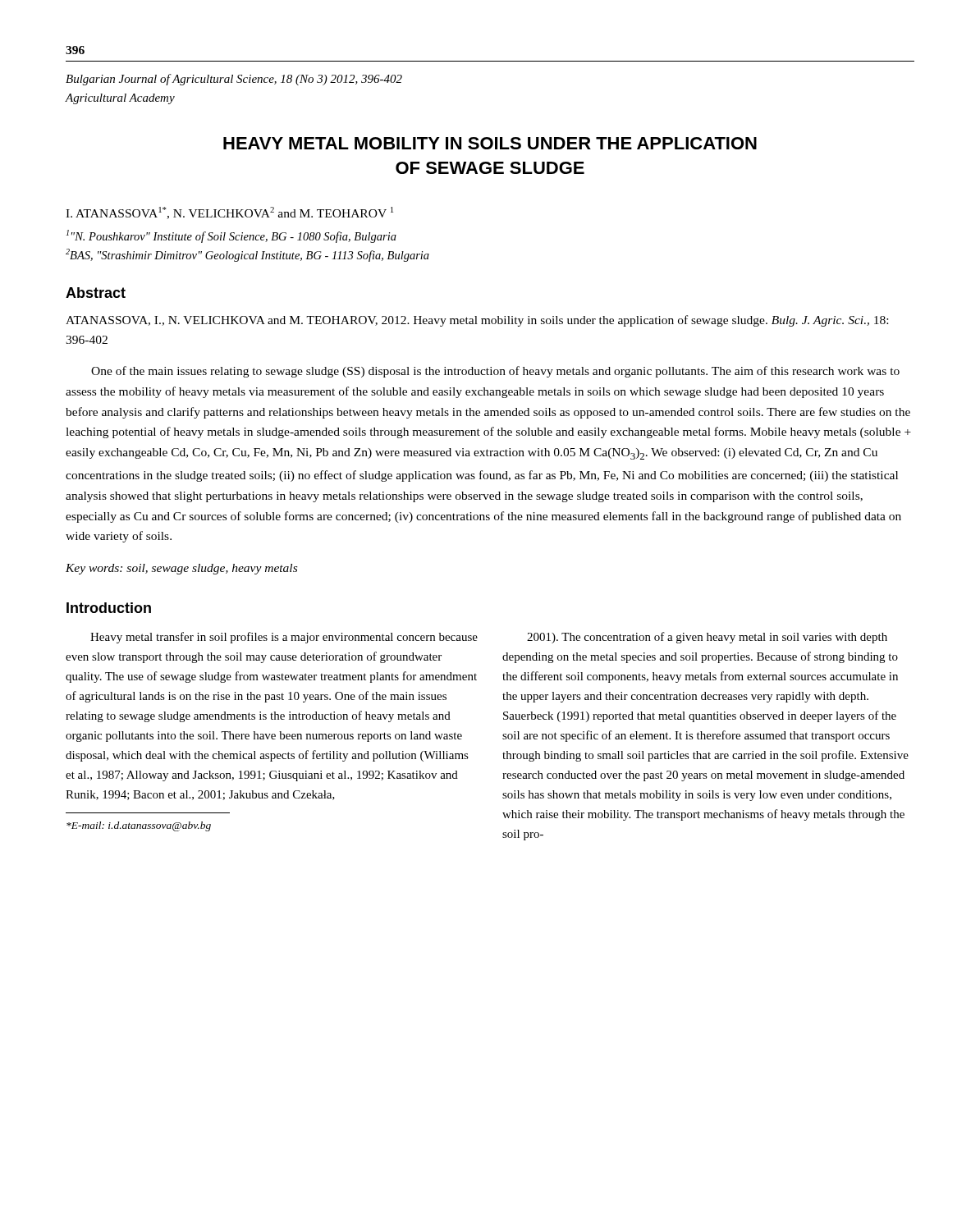
Task: Locate the title with the text "HEAVY METAL MOBILITY IN SOILS UNDER THE APPLICATIONOF"
Action: (x=490, y=155)
